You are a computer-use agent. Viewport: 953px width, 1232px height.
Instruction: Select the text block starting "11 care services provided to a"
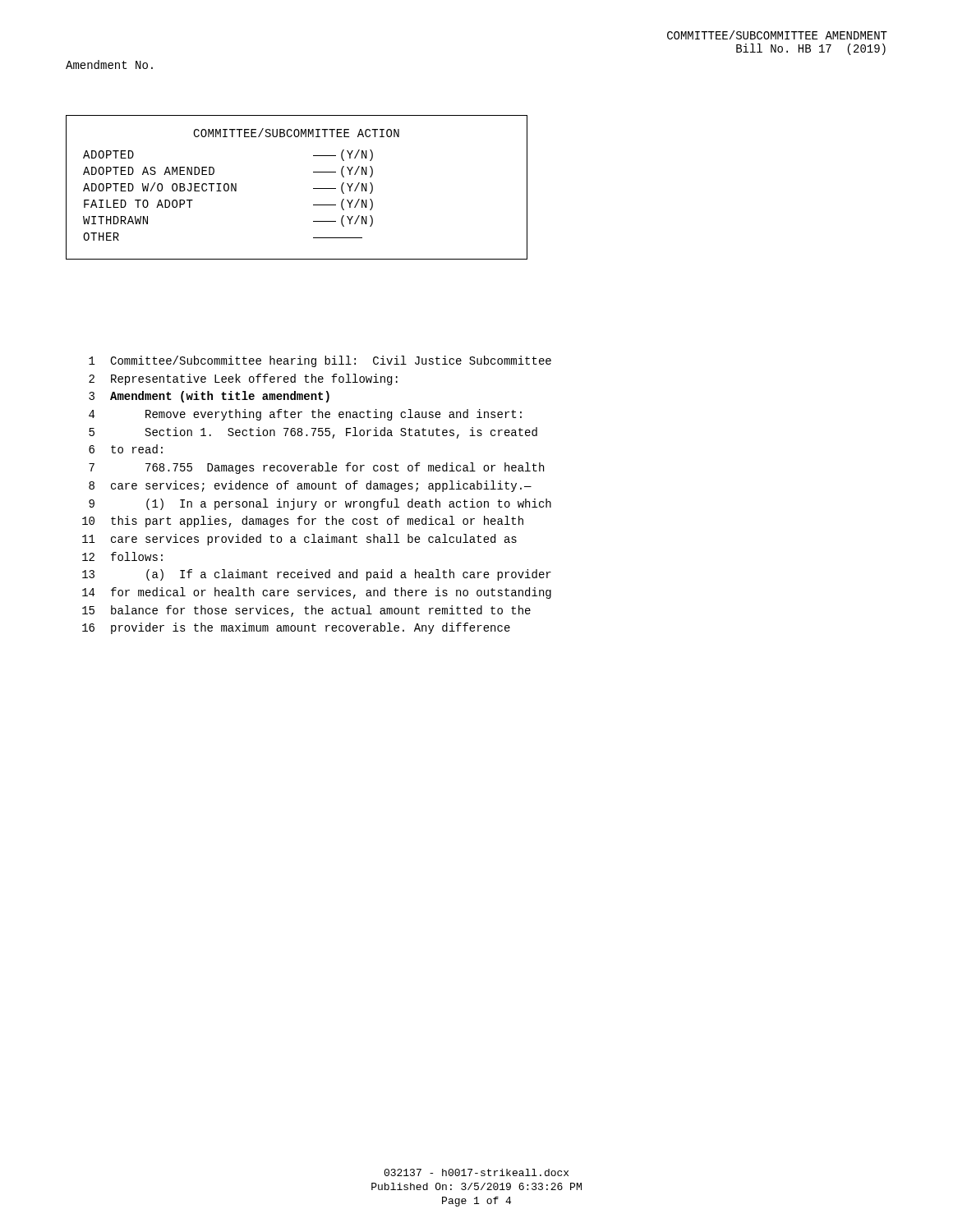click(476, 540)
